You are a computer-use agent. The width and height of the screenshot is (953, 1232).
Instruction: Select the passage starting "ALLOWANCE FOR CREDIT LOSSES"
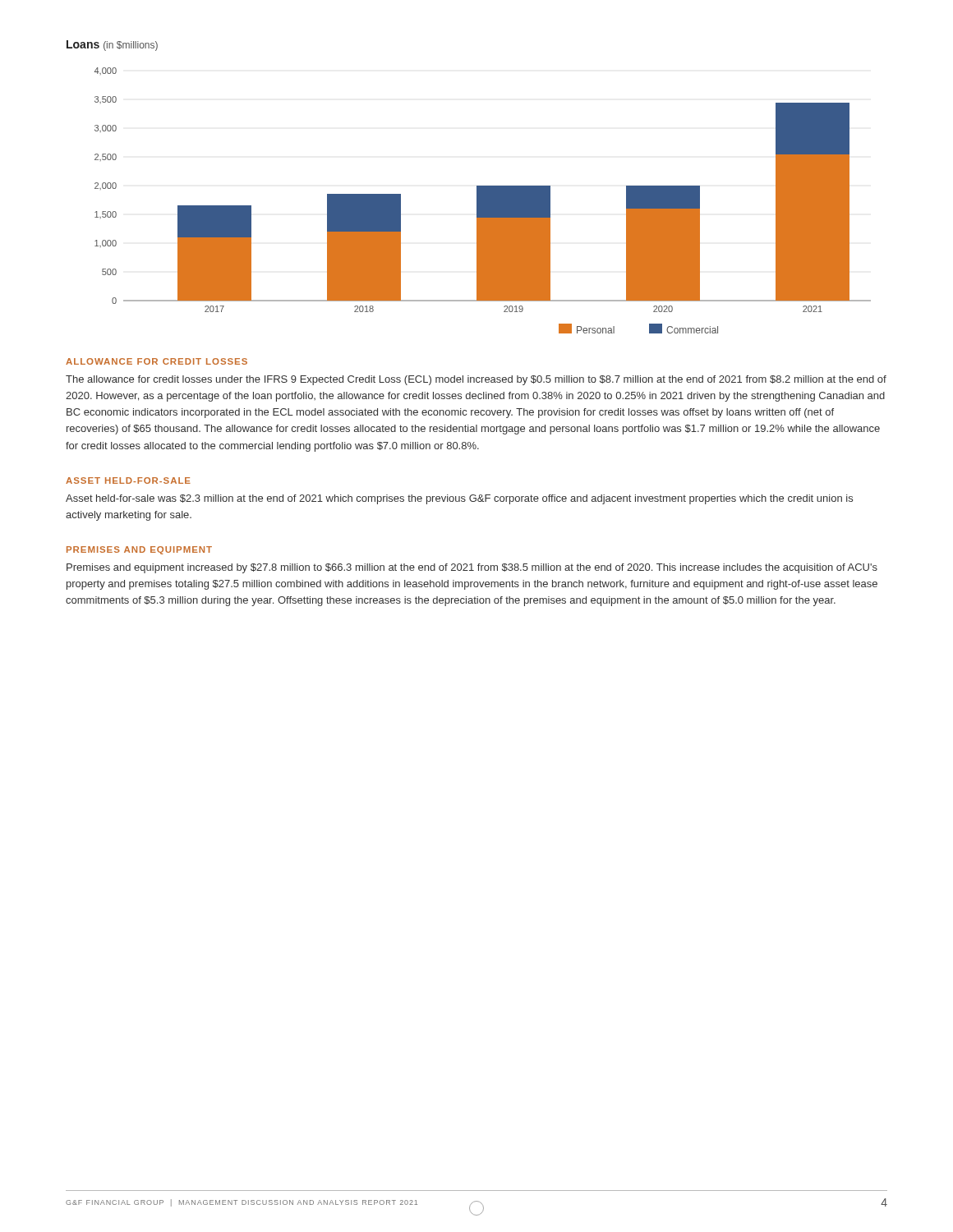point(157,361)
